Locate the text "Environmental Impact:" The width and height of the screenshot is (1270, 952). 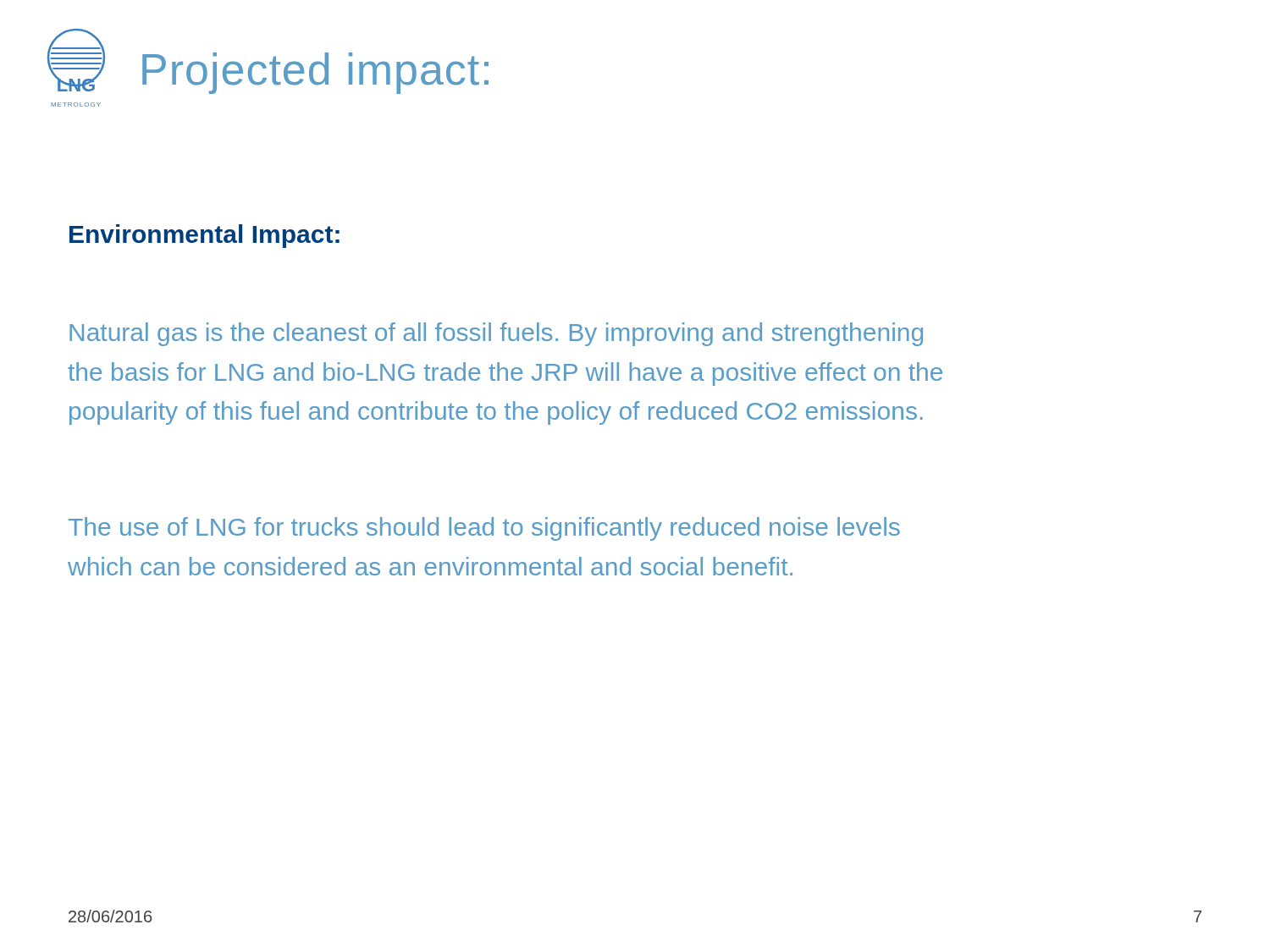205,234
